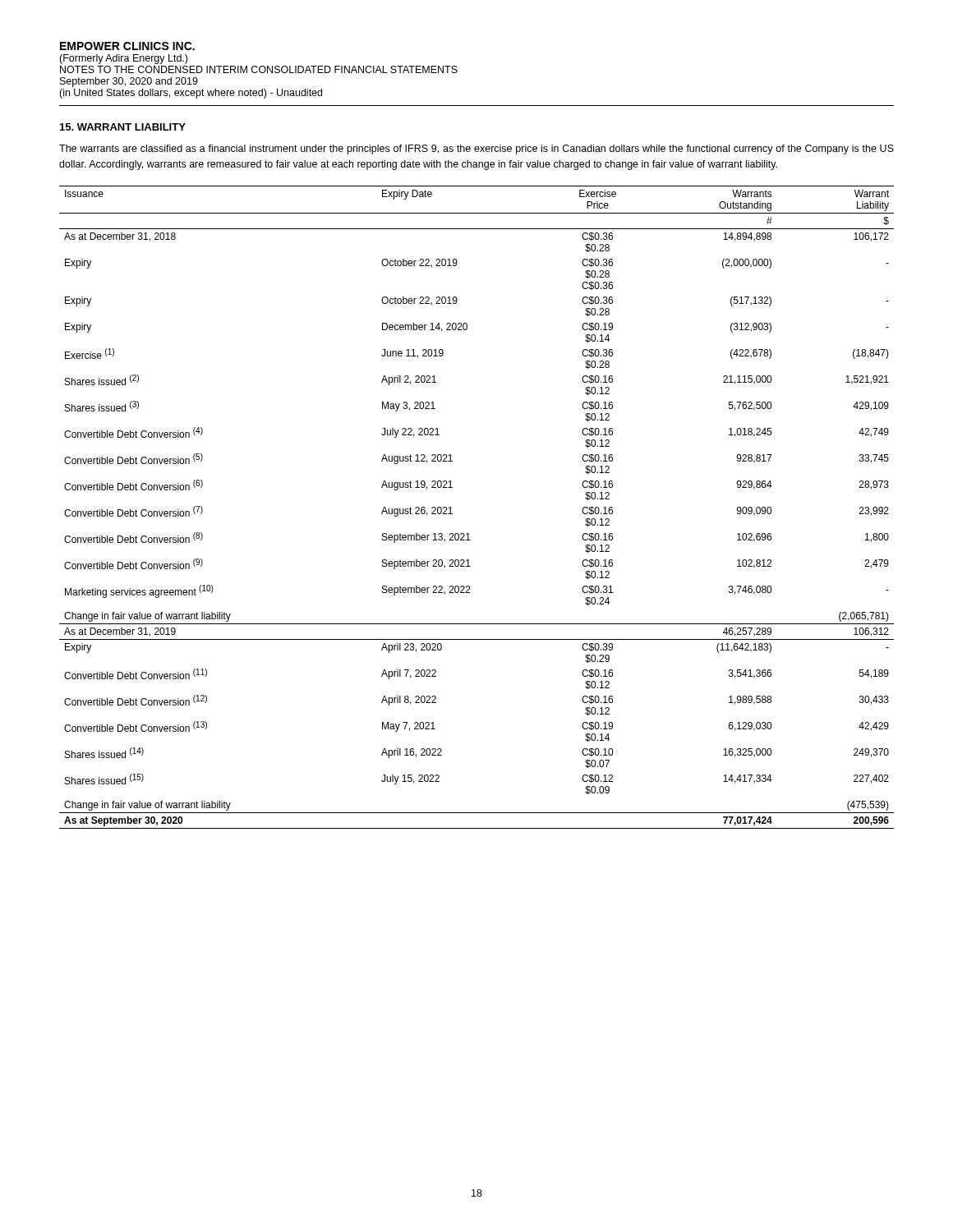Where does it say "15. WARRANT LIABILITY"?
Image resolution: width=953 pixels, height=1232 pixels.
point(122,127)
